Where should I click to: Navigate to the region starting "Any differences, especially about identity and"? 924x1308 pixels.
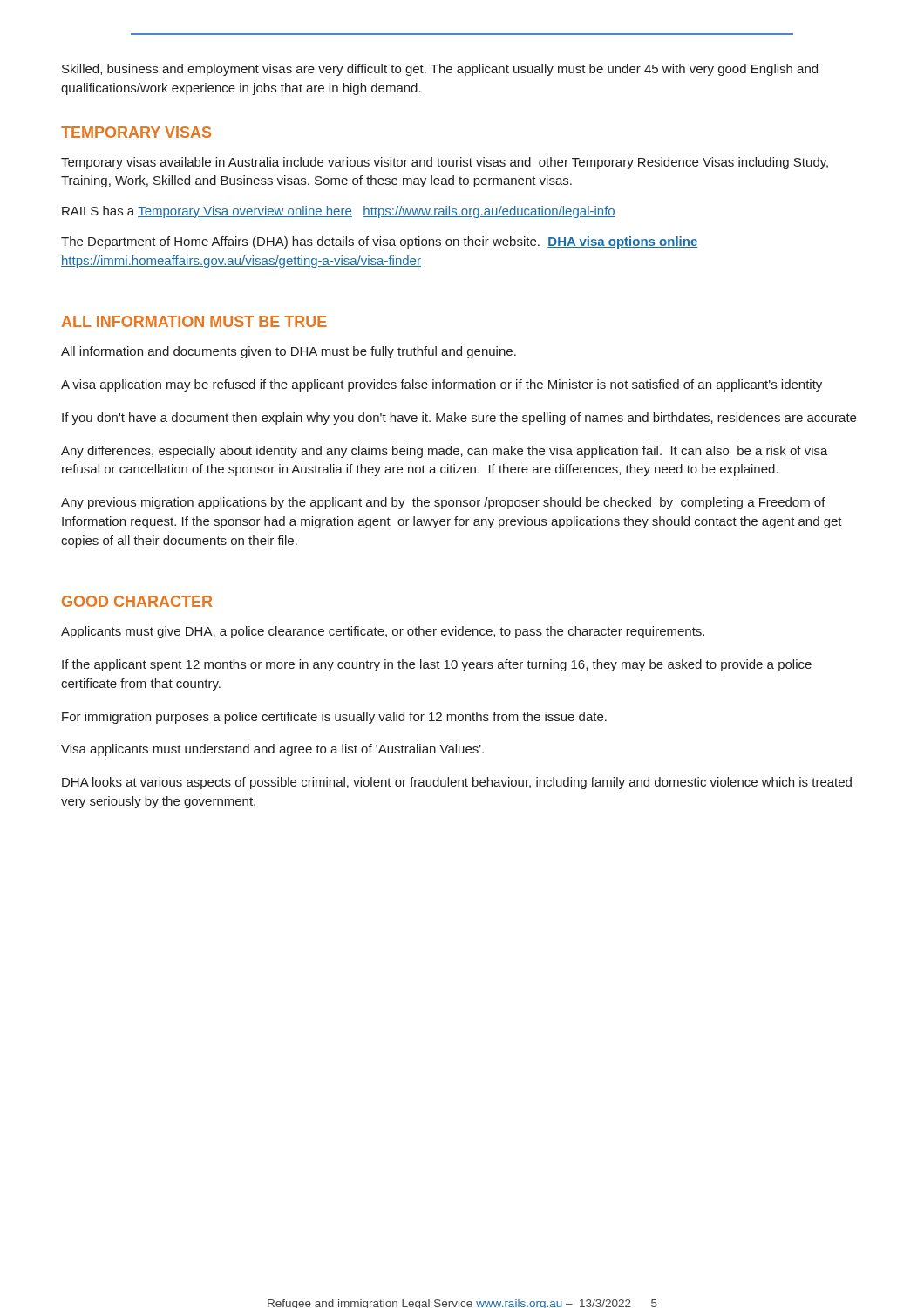[462, 460]
